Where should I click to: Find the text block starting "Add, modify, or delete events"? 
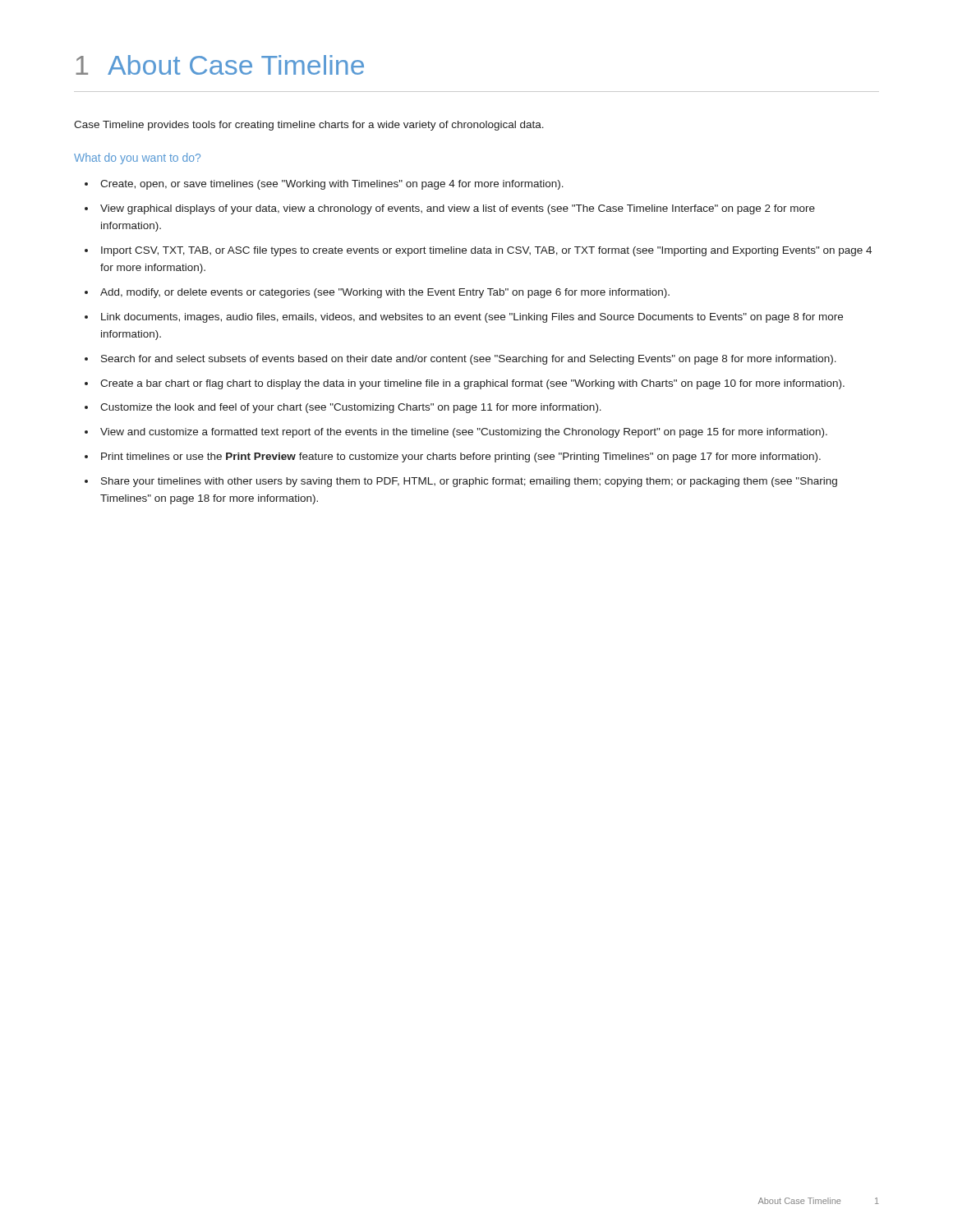[385, 292]
